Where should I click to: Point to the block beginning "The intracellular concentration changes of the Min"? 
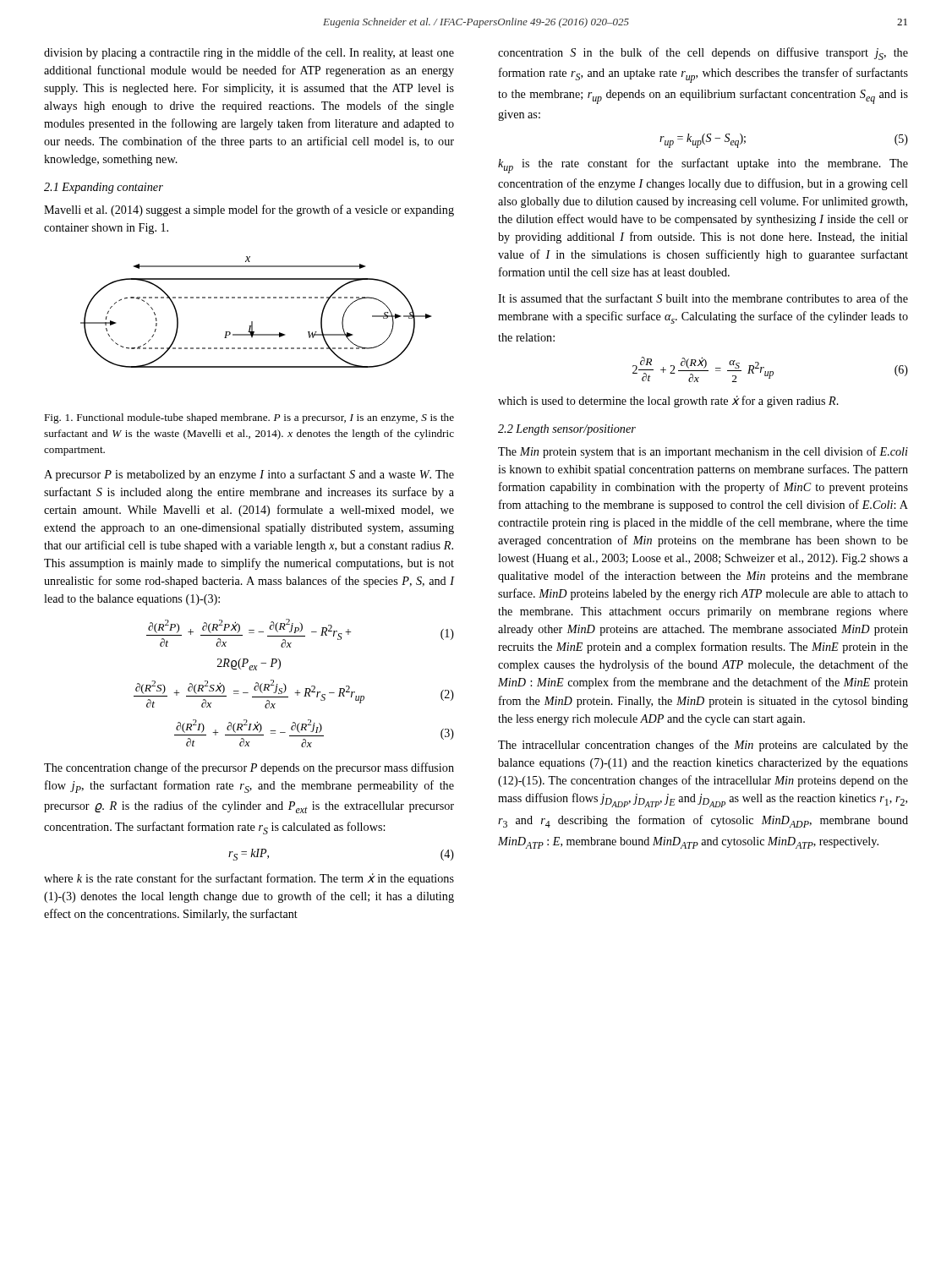pos(703,794)
